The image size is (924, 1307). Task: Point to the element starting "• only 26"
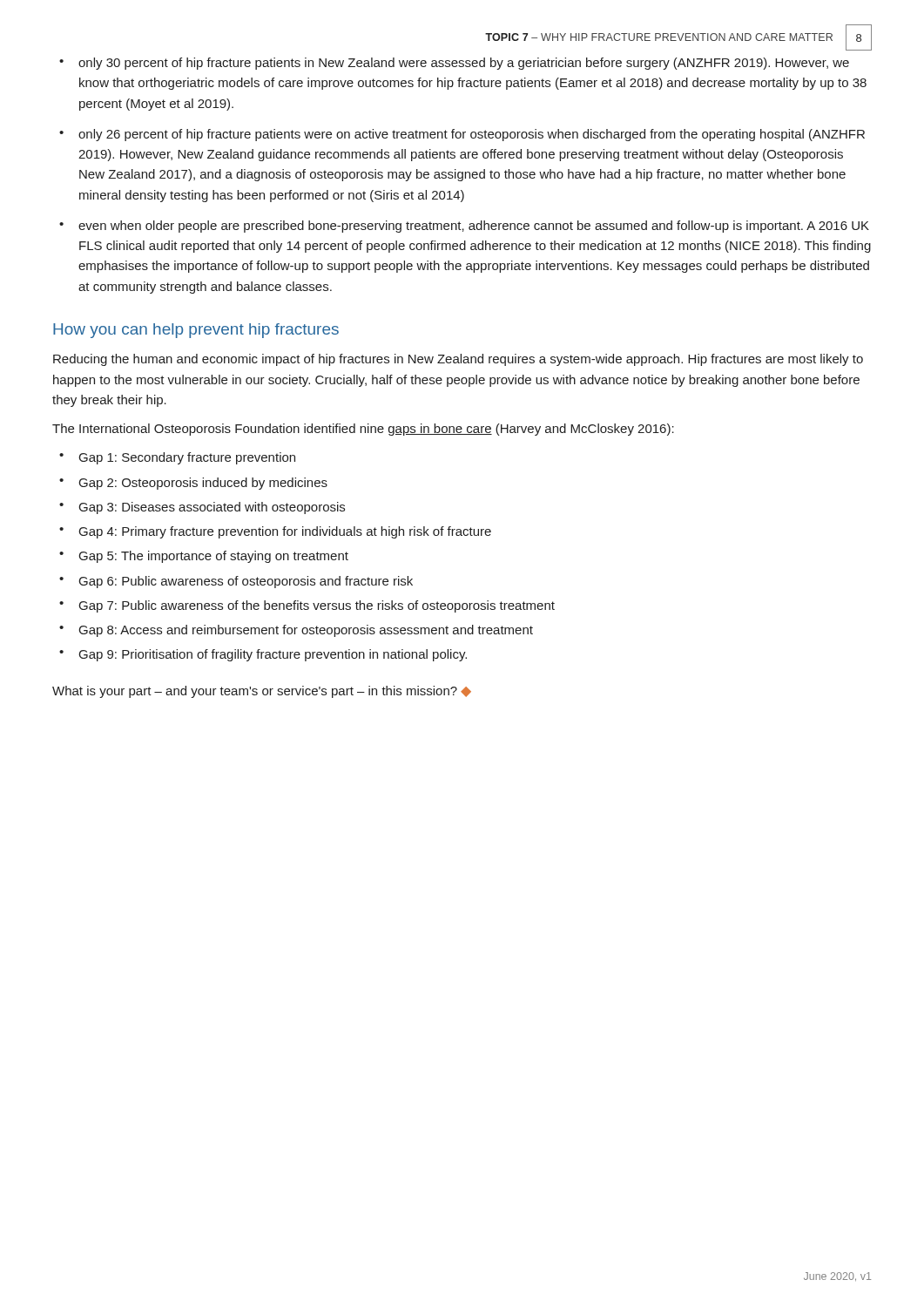465,164
